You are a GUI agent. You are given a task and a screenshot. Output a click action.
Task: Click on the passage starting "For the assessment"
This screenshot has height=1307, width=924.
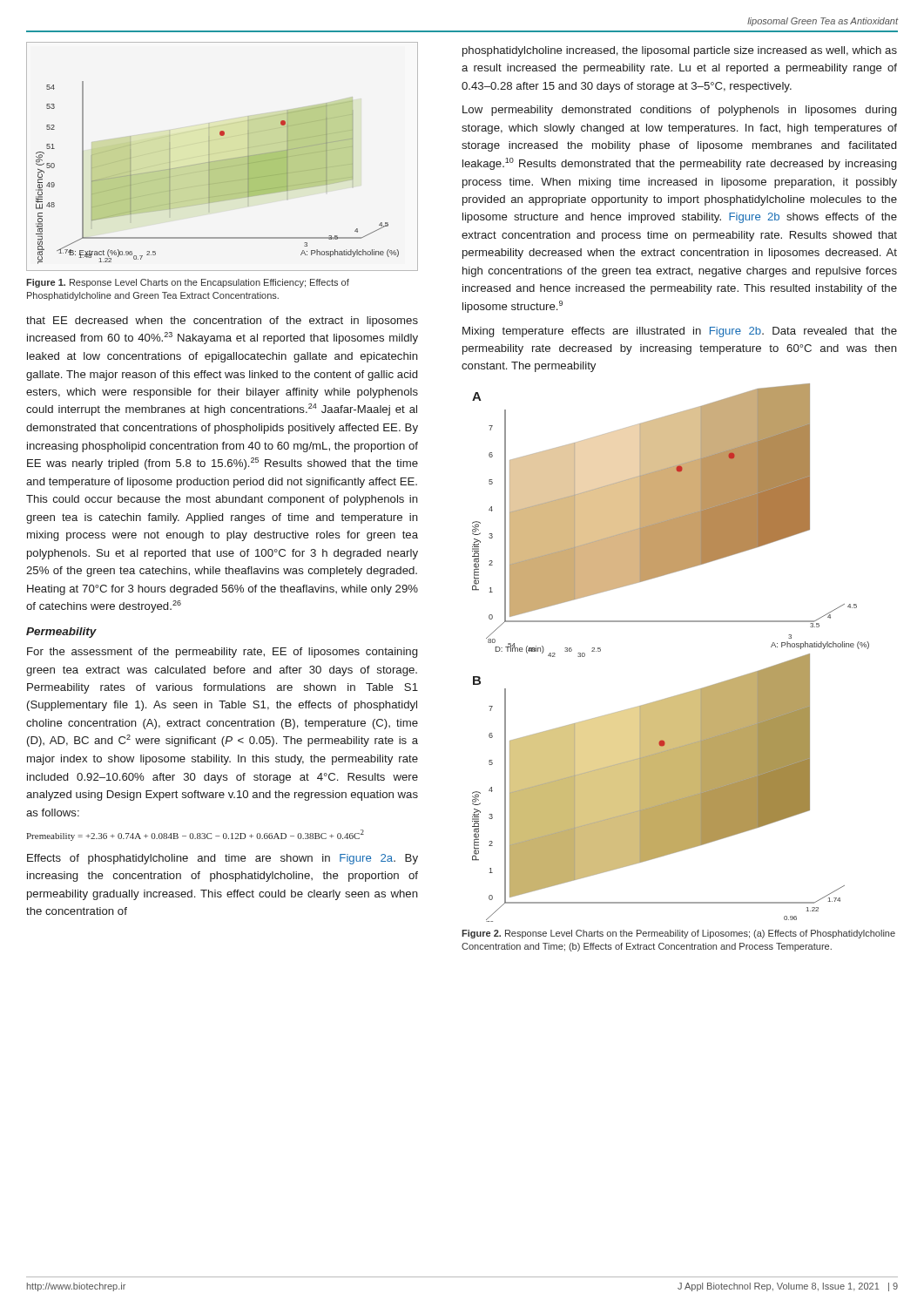[x=222, y=732]
